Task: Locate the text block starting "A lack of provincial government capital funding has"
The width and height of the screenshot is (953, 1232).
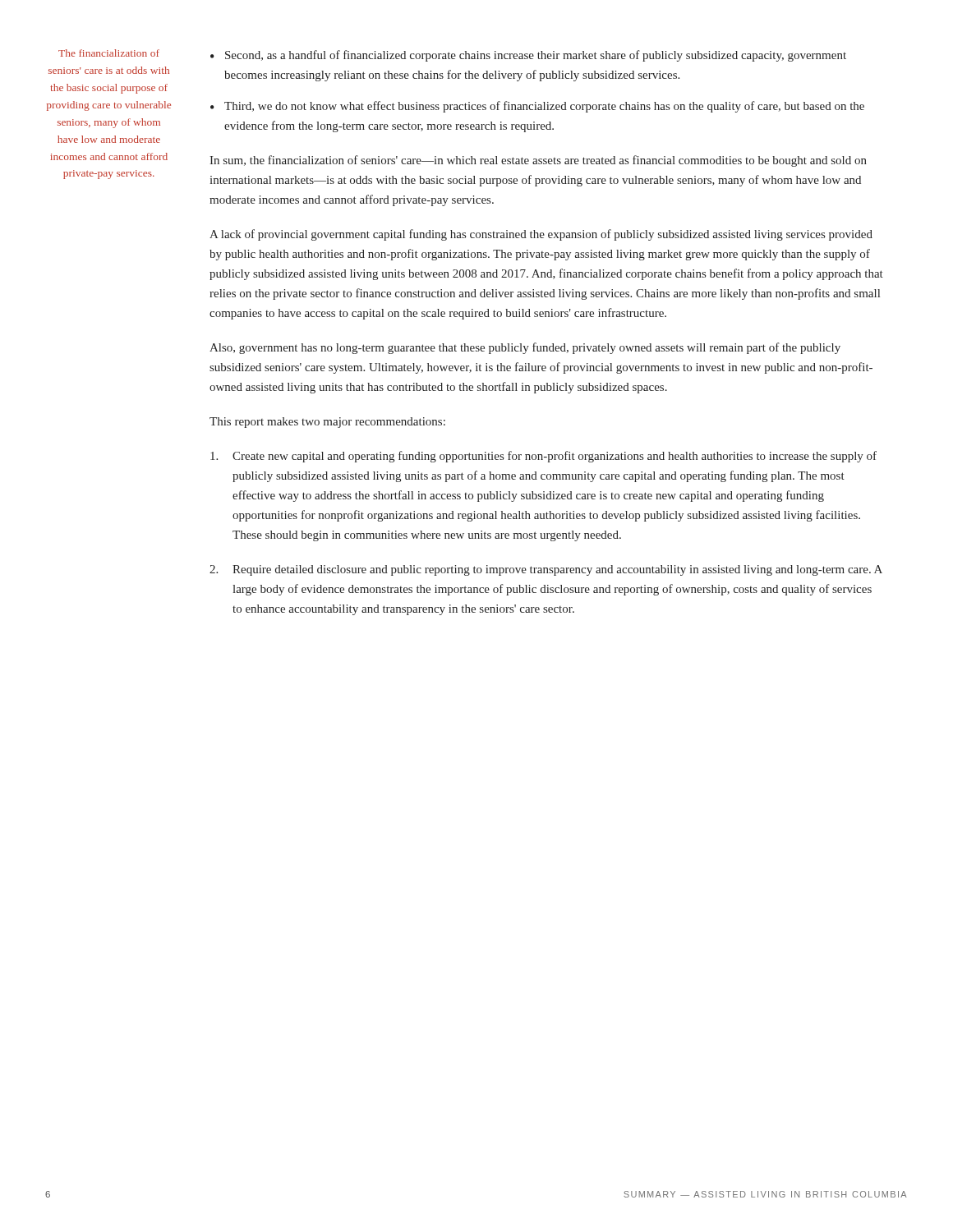Action: pos(546,274)
